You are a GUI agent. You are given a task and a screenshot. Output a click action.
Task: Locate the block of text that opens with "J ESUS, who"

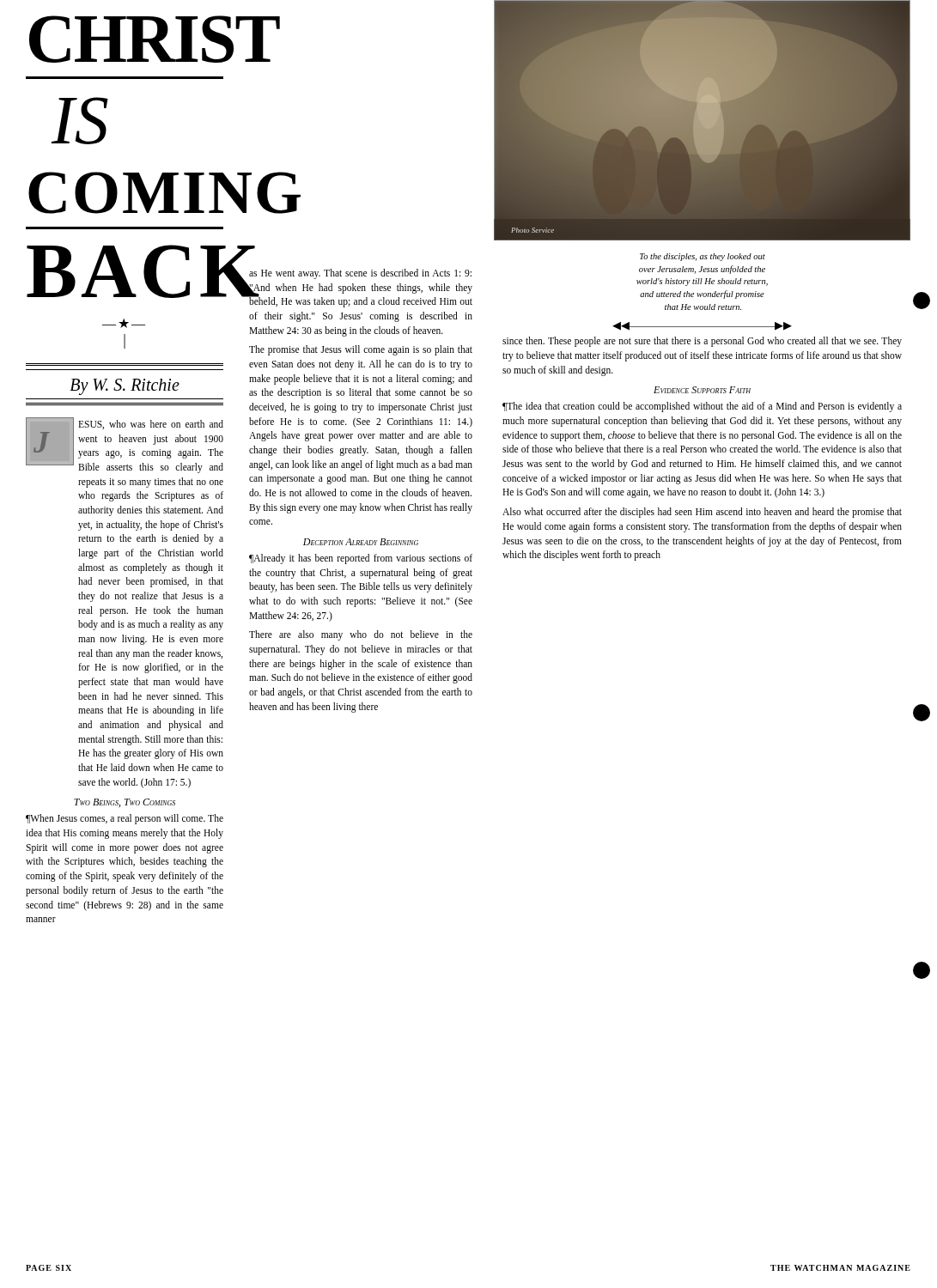click(125, 603)
